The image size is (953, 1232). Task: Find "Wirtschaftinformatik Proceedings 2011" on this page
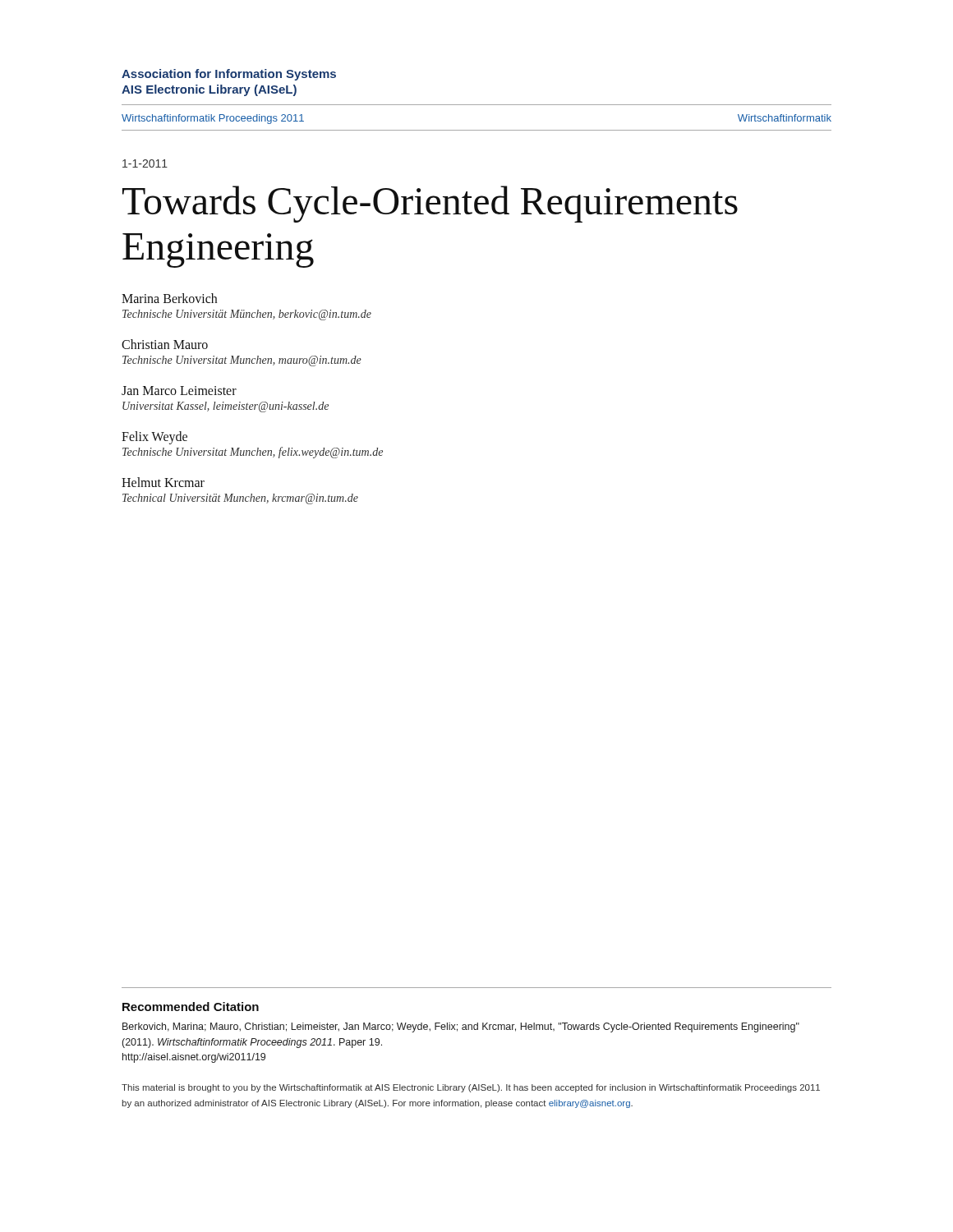(x=213, y=117)
